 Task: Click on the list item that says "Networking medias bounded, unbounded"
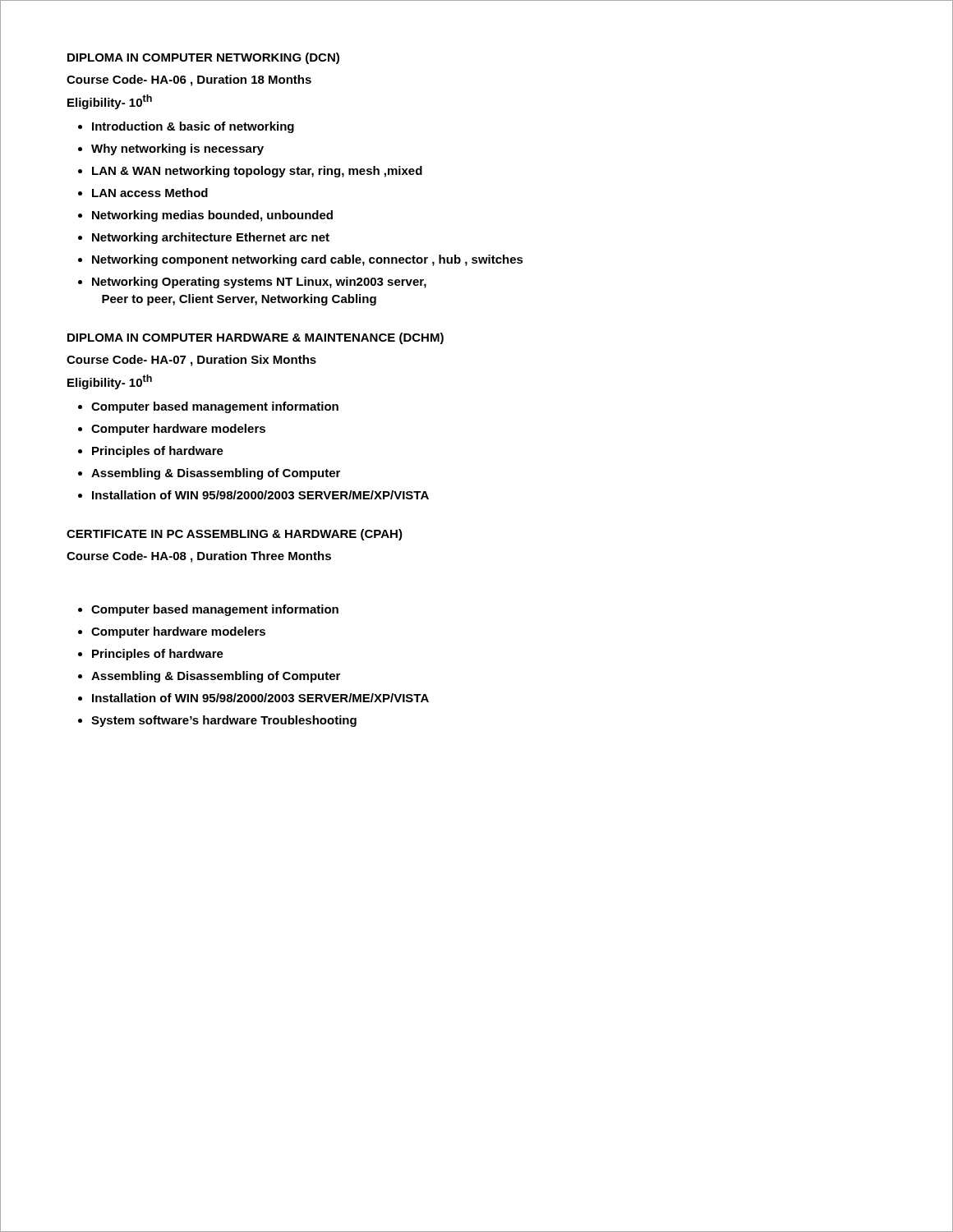[212, 215]
